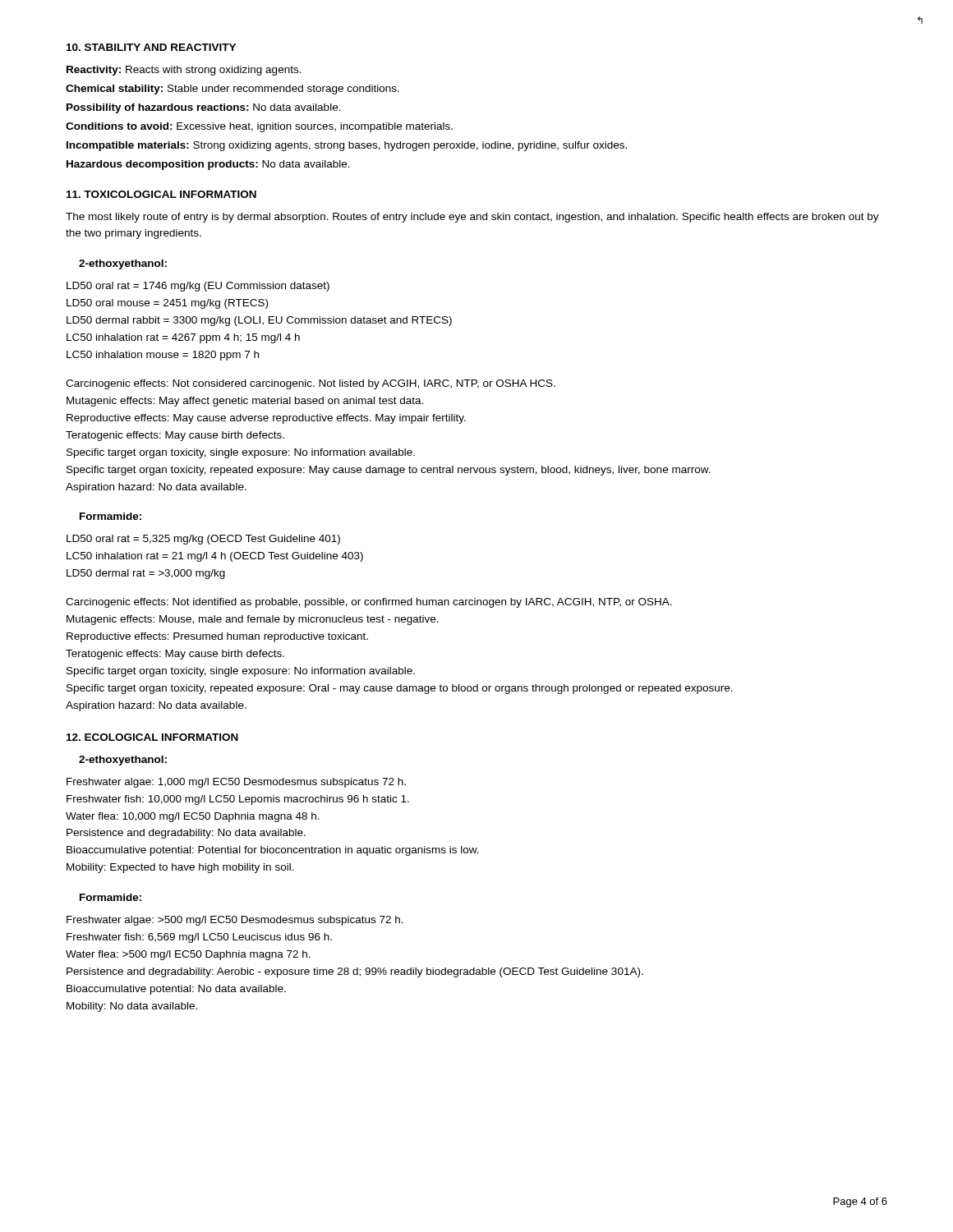Point to the section header beginning "10. STABILITY AND"
The height and width of the screenshot is (1232, 953).
(151, 47)
